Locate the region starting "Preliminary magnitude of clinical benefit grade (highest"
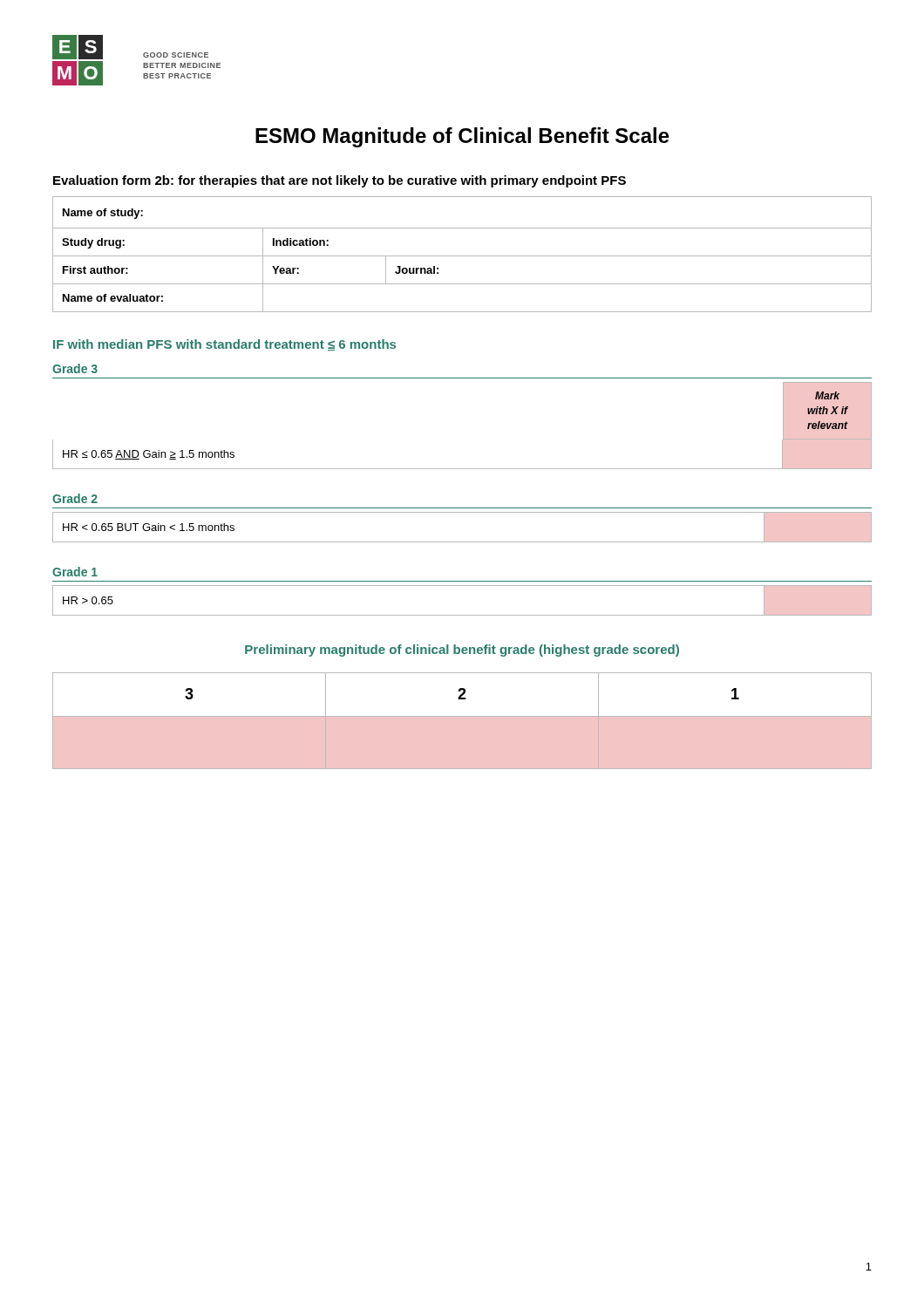 pos(462,650)
